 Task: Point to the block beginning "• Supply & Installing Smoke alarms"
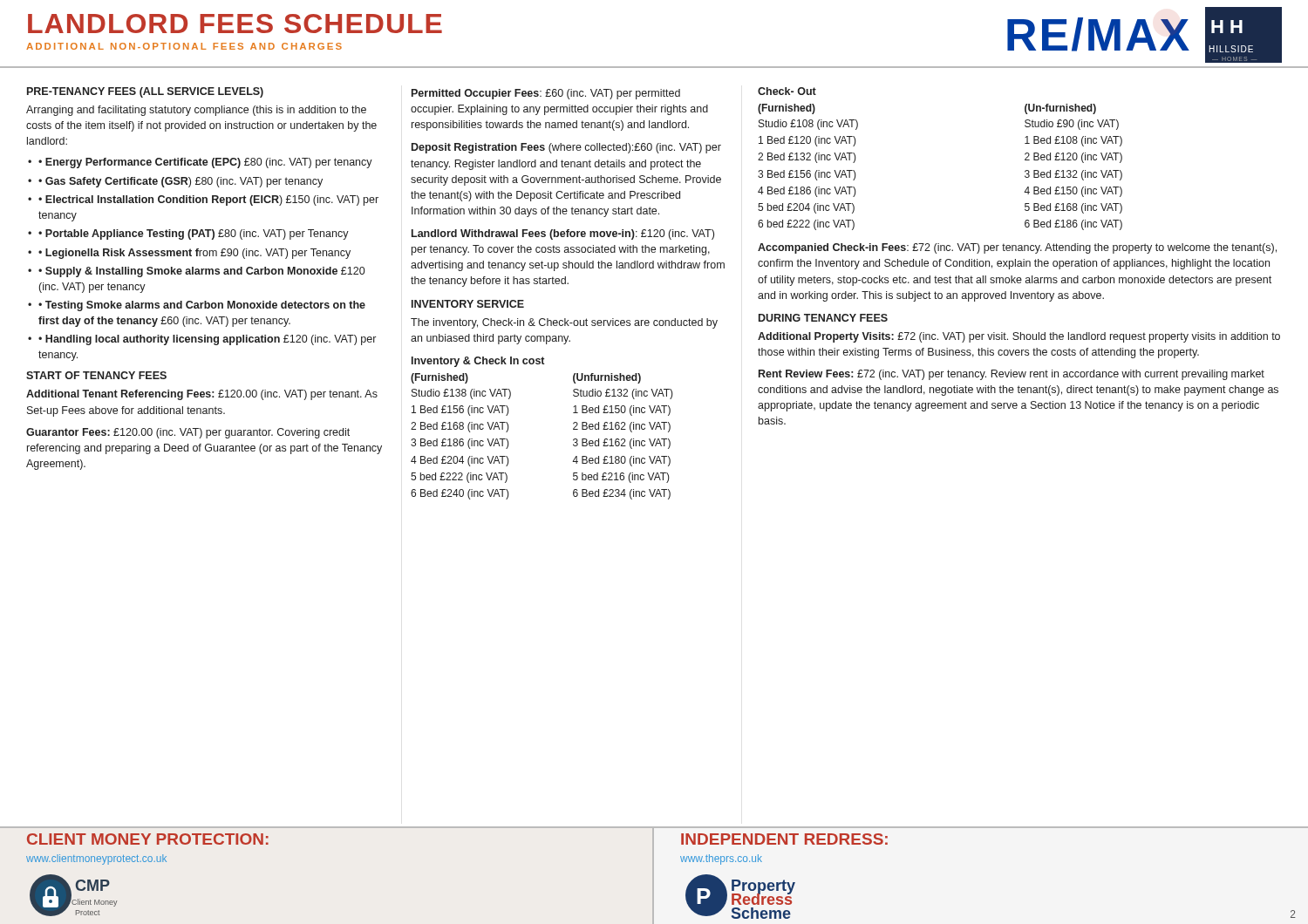pos(202,279)
